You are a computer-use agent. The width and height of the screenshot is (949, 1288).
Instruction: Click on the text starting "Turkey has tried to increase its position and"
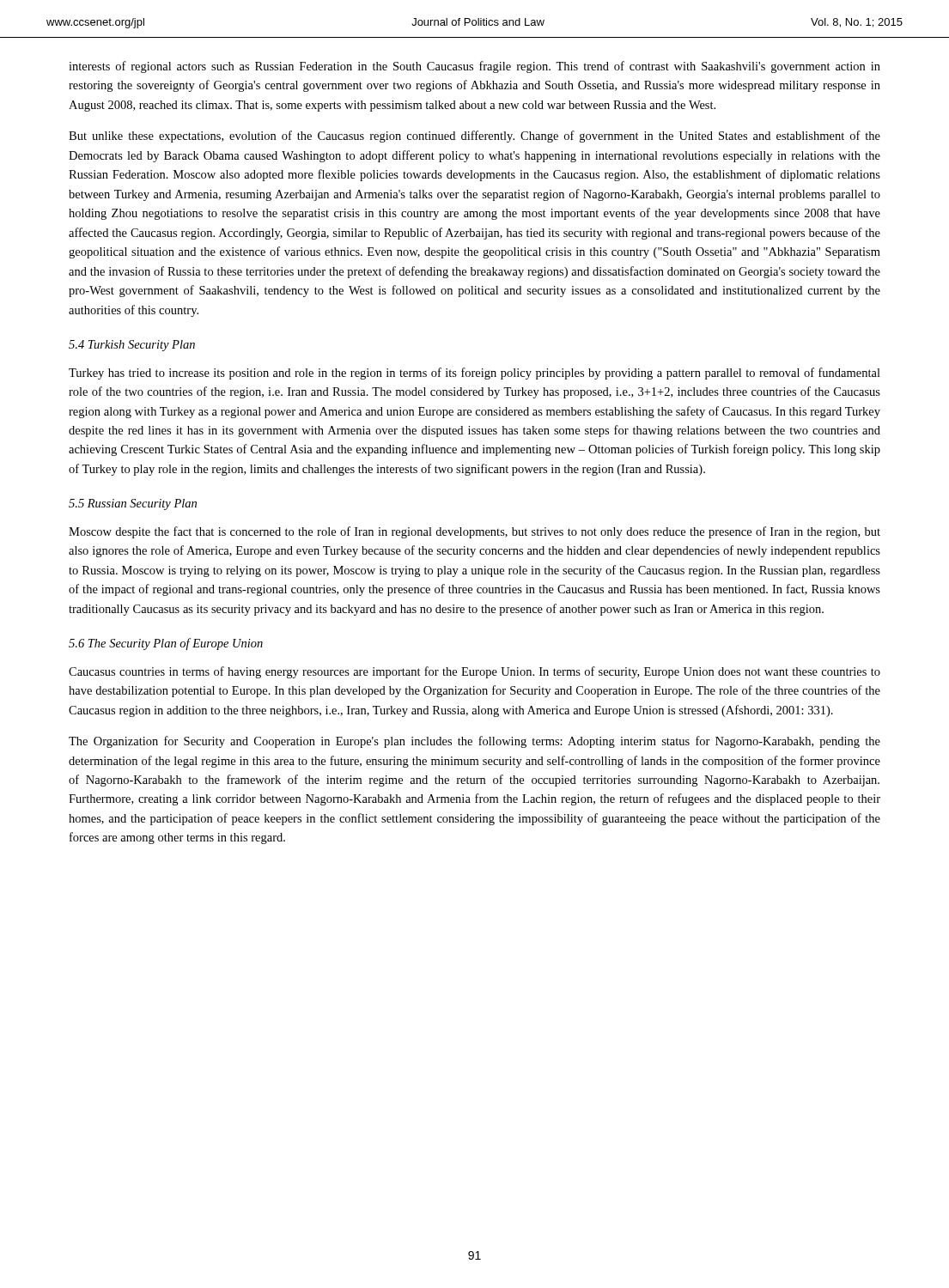474,421
